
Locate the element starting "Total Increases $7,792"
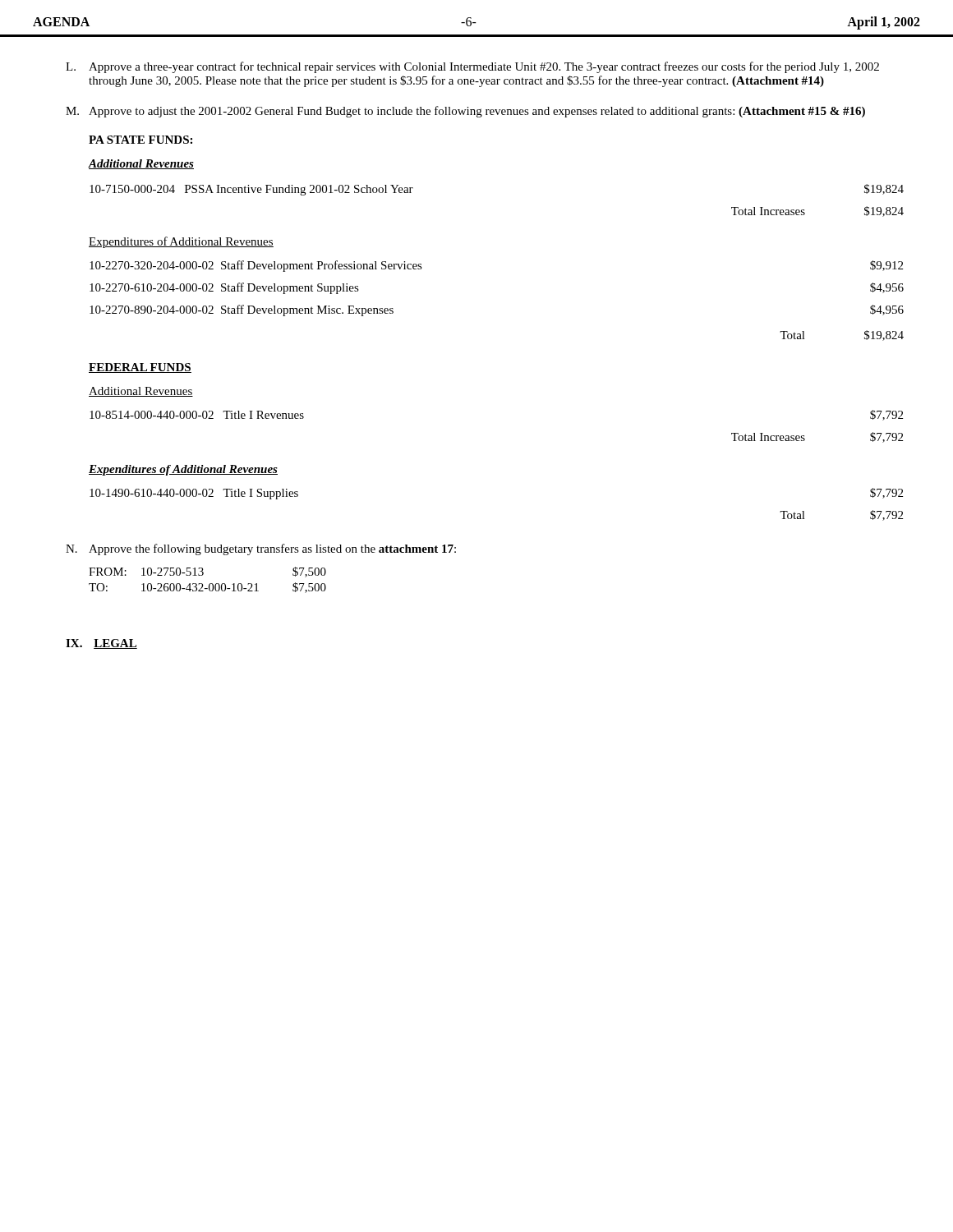tap(764, 437)
